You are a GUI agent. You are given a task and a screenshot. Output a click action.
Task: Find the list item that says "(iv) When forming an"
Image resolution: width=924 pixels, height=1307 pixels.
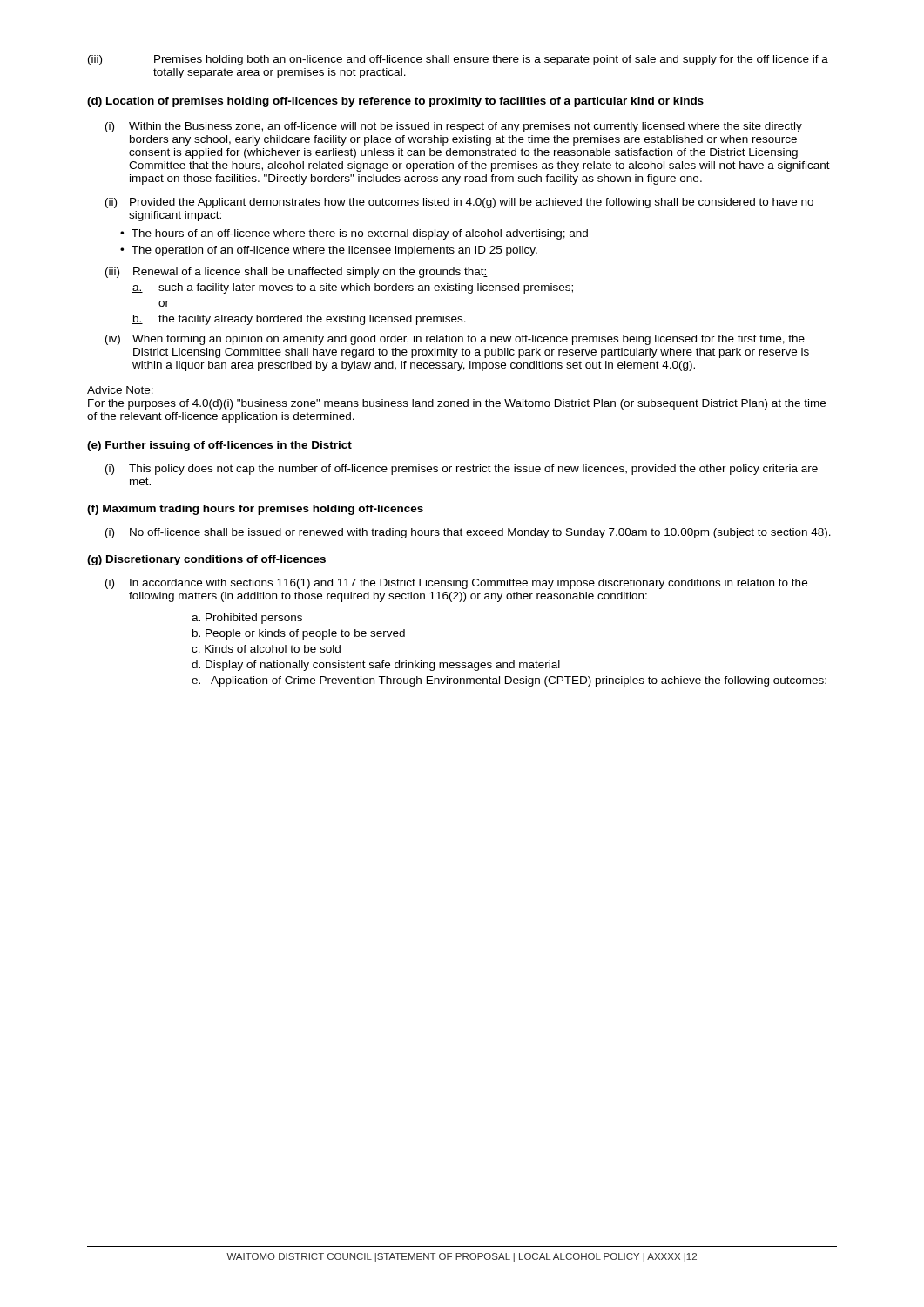[471, 352]
